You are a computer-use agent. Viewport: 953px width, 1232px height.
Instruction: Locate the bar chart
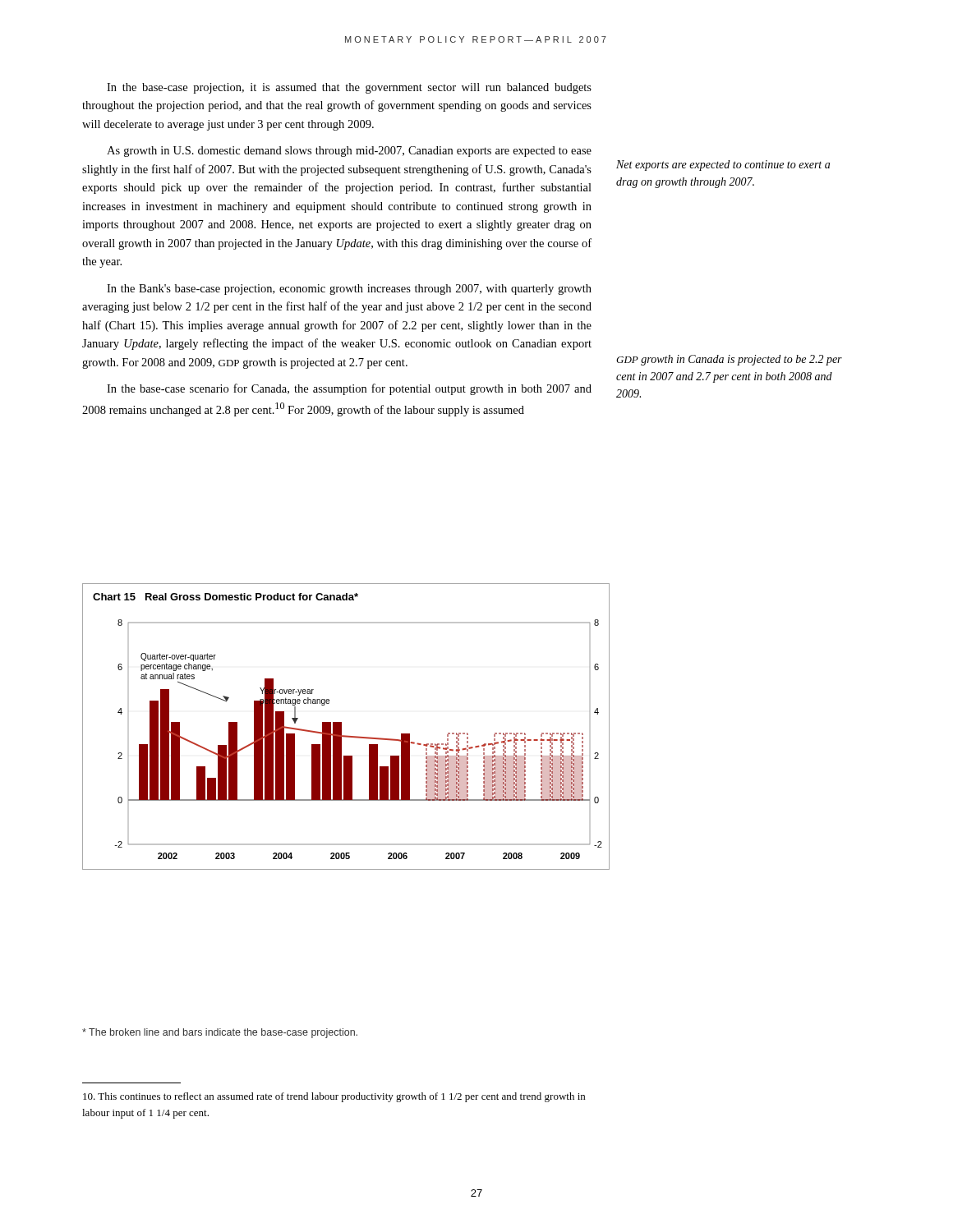(x=346, y=726)
